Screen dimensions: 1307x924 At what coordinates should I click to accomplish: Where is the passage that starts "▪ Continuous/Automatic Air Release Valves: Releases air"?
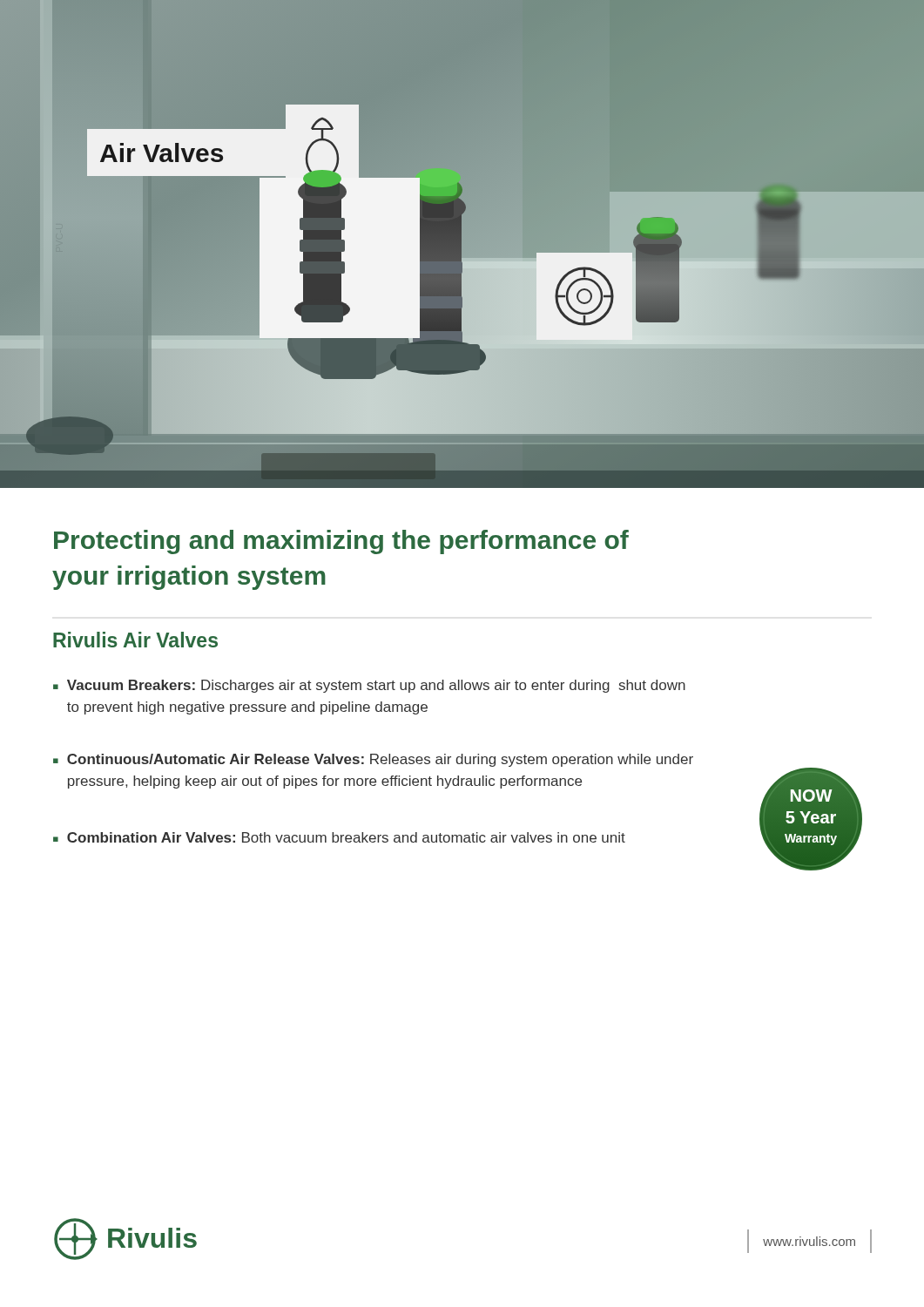tap(375, 771)
